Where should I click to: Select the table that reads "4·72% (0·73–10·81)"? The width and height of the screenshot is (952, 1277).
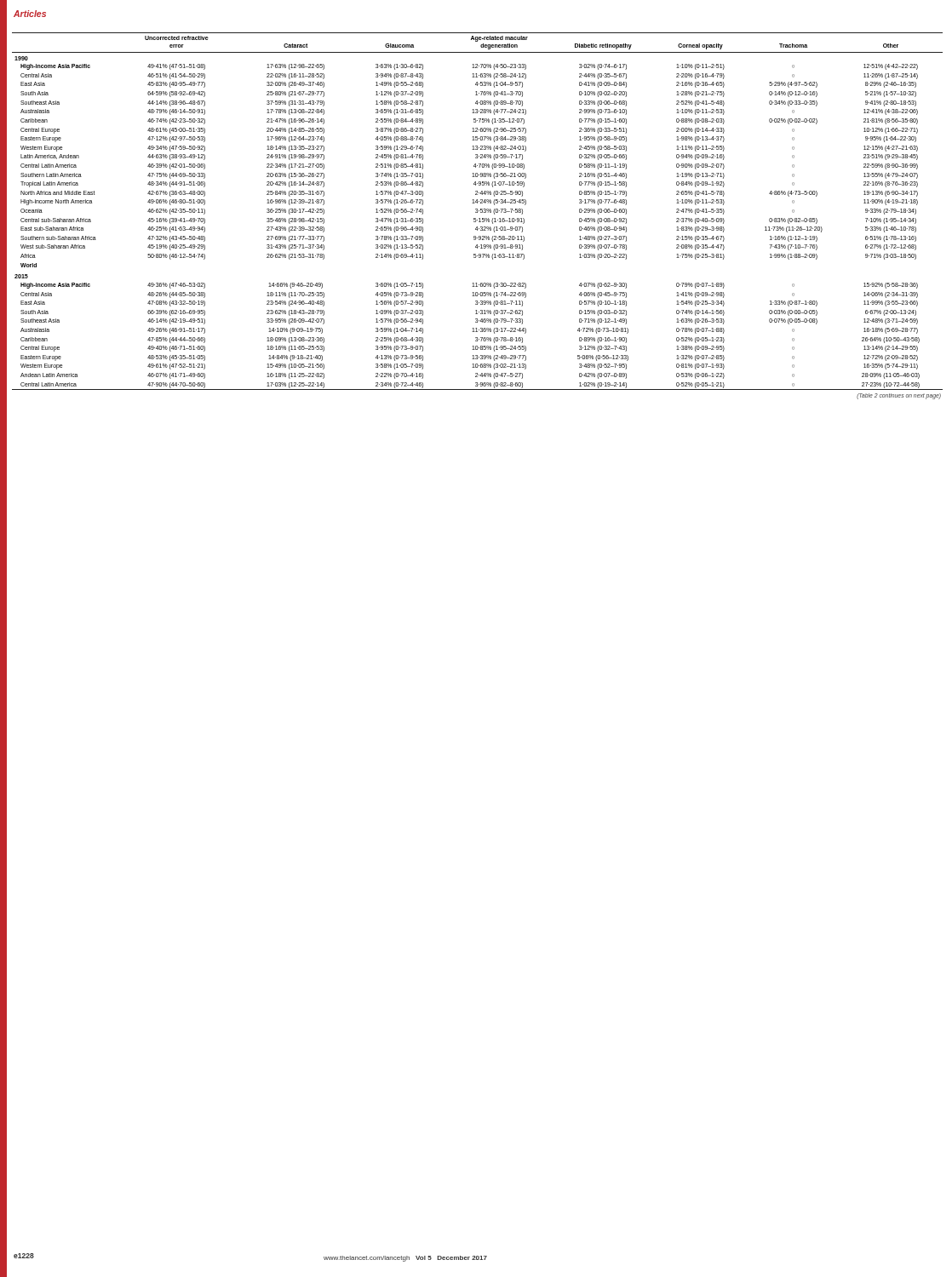[477, 216]
